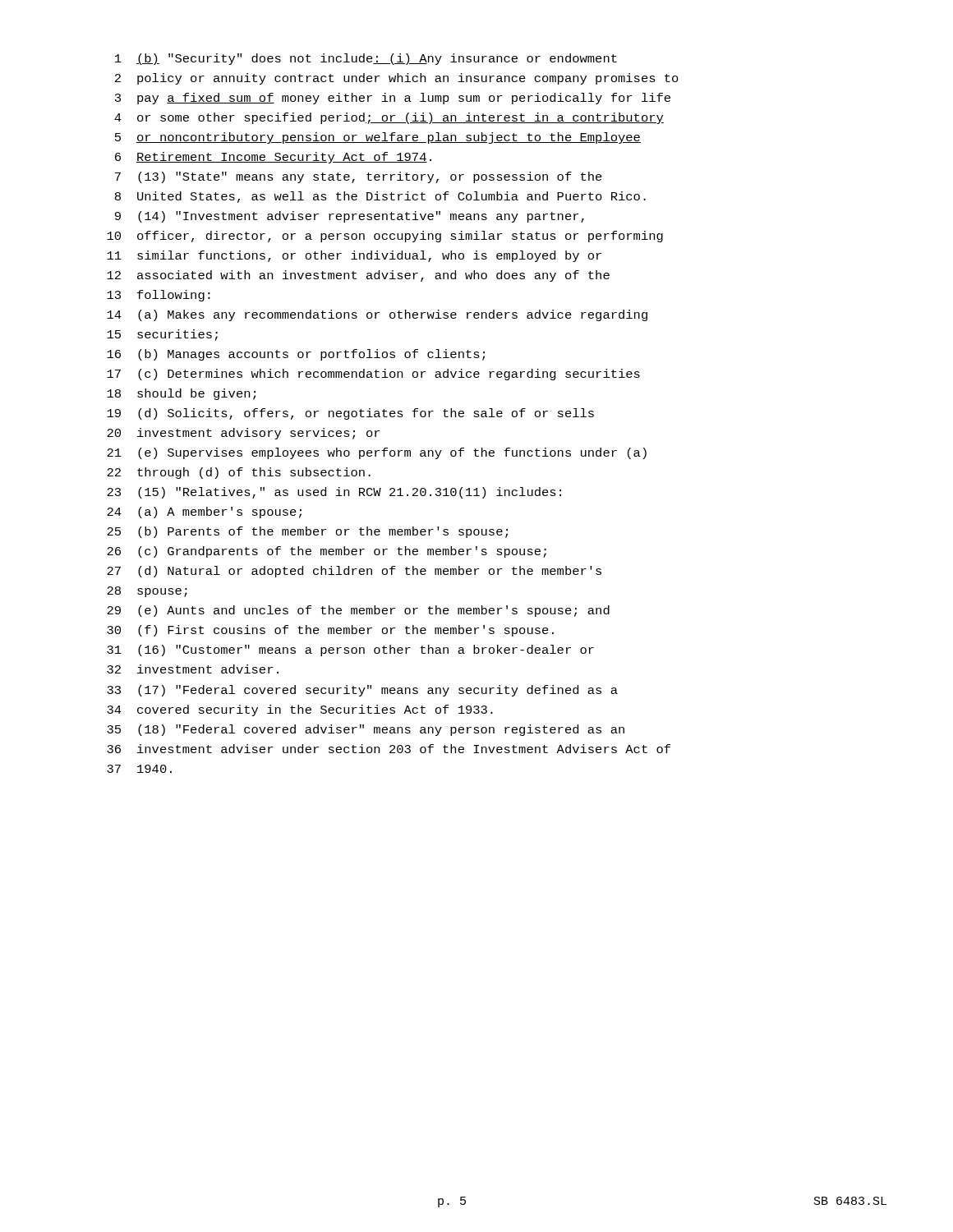Find the block on this page that starts "27 (d) Natural or adopted children"
Screen dimensions: 1232x953
(489, 582)
